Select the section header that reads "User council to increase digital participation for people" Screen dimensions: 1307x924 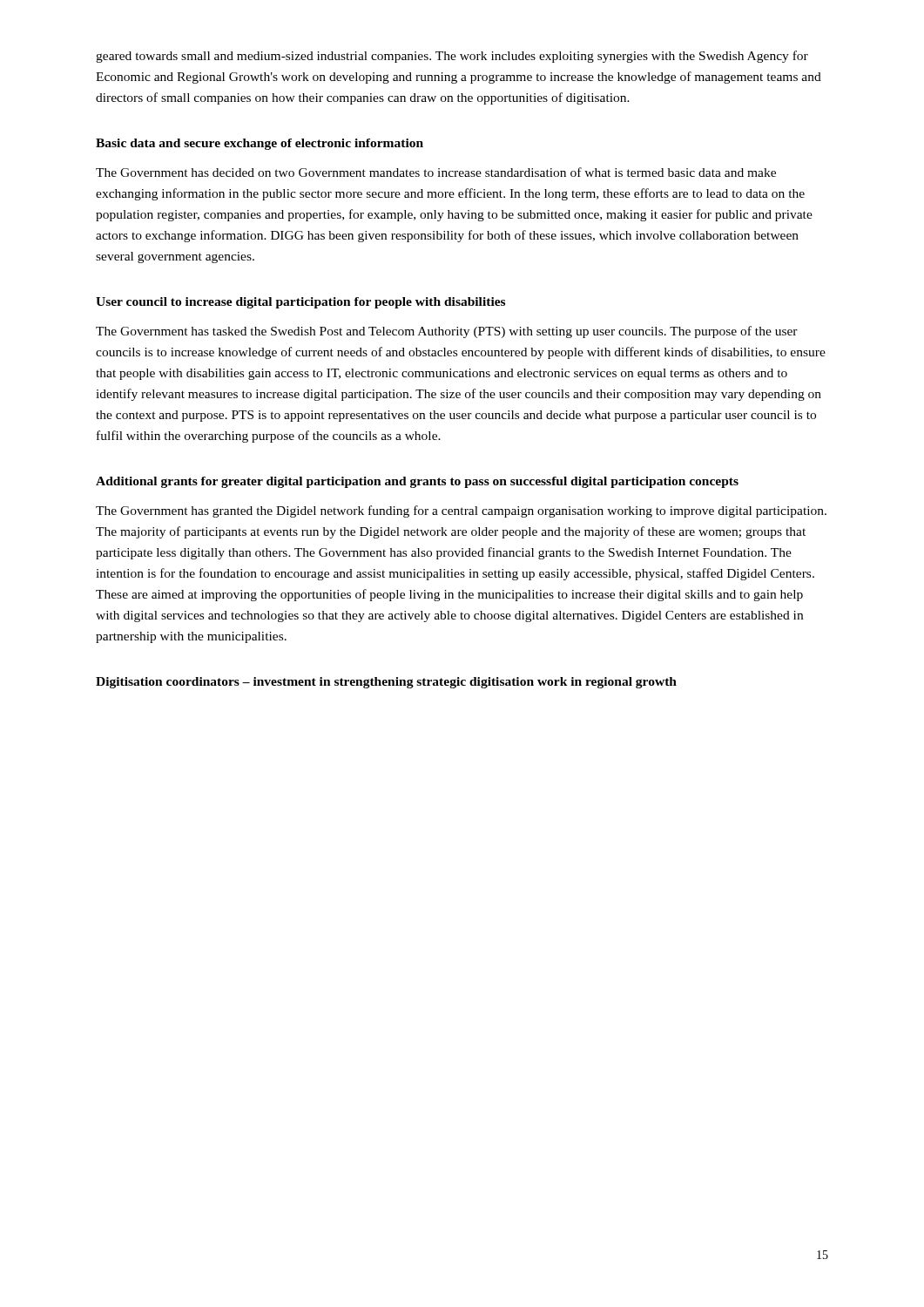[x=301, y=301]
